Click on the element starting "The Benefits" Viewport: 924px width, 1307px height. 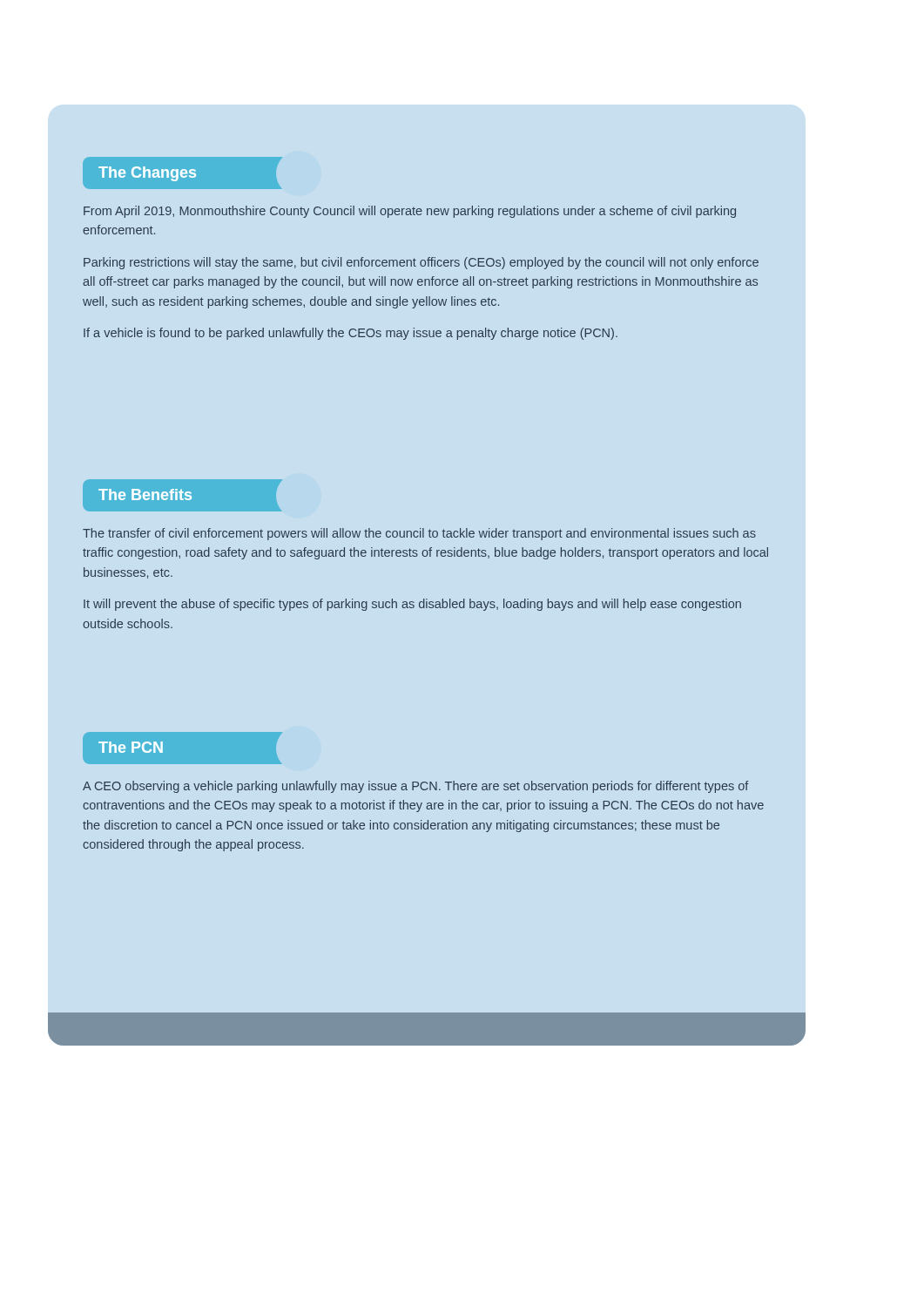pos(185,495)
